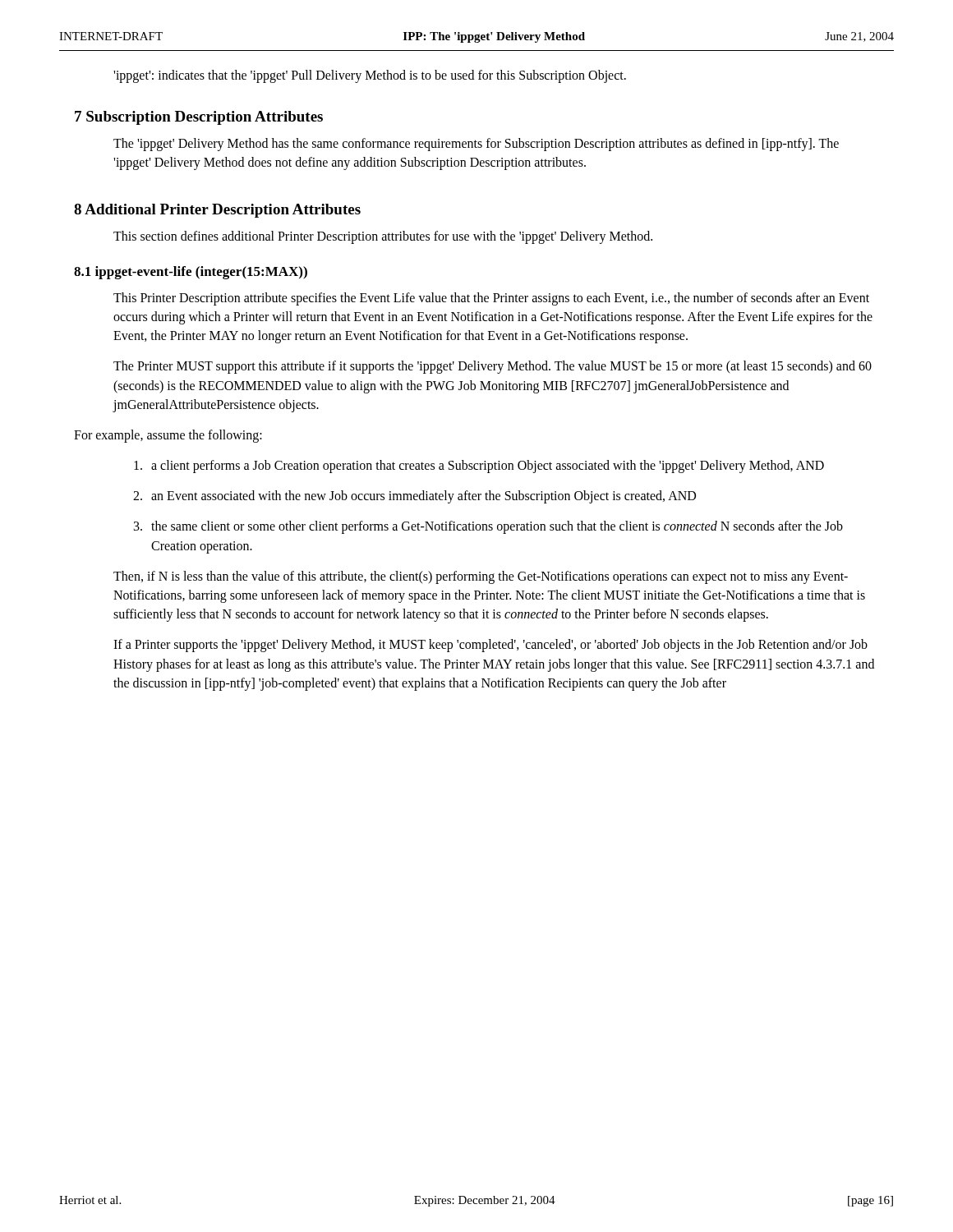Select the text starting "8.1 ippget-event-life (integer(15:MAX))"
Screen dimensions: 1232x953
tap(191, 273)
